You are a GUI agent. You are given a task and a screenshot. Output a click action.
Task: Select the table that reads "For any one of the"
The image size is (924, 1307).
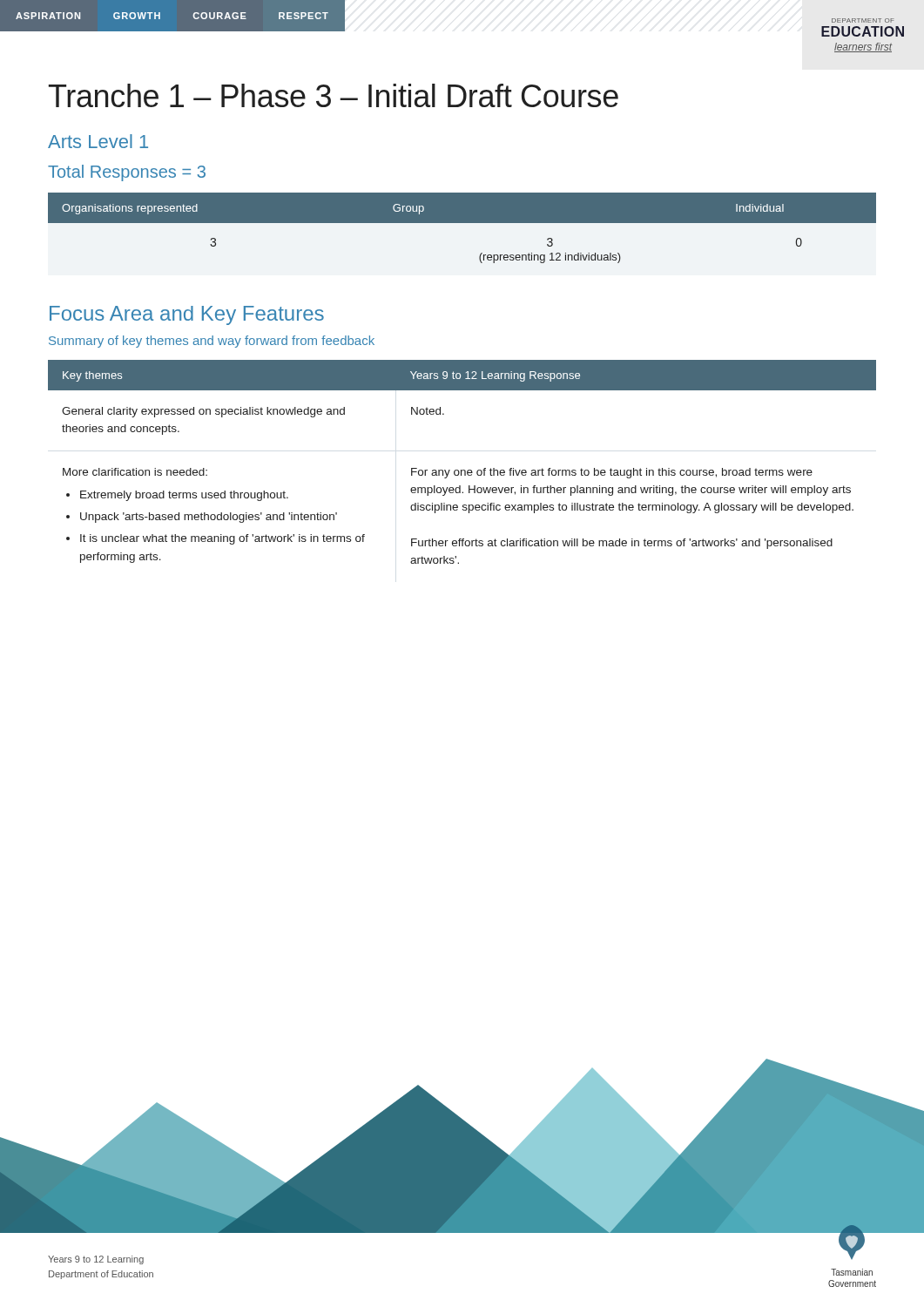click(x=462, y=471)
